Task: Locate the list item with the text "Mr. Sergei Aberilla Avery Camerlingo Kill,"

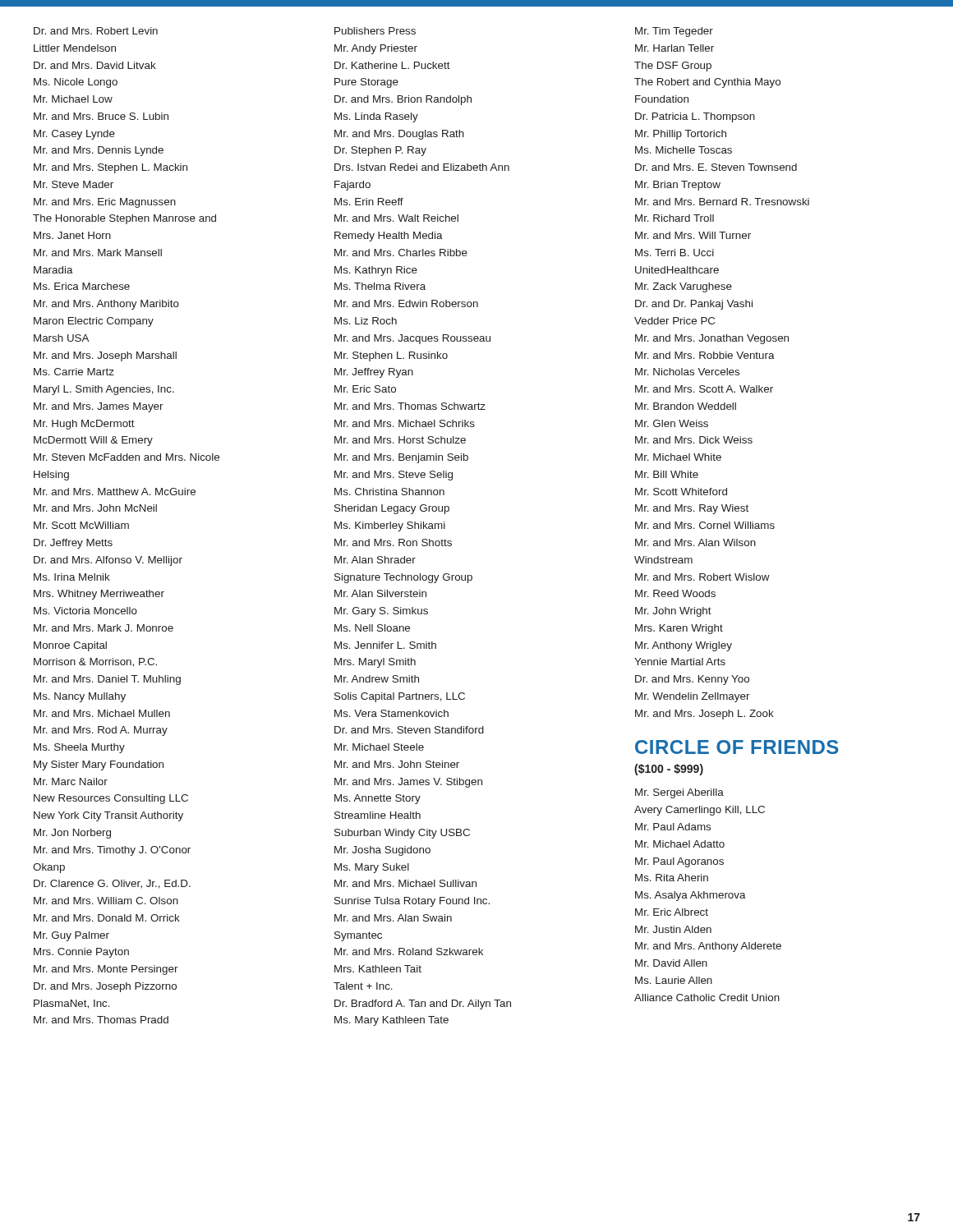Action: 679,793
